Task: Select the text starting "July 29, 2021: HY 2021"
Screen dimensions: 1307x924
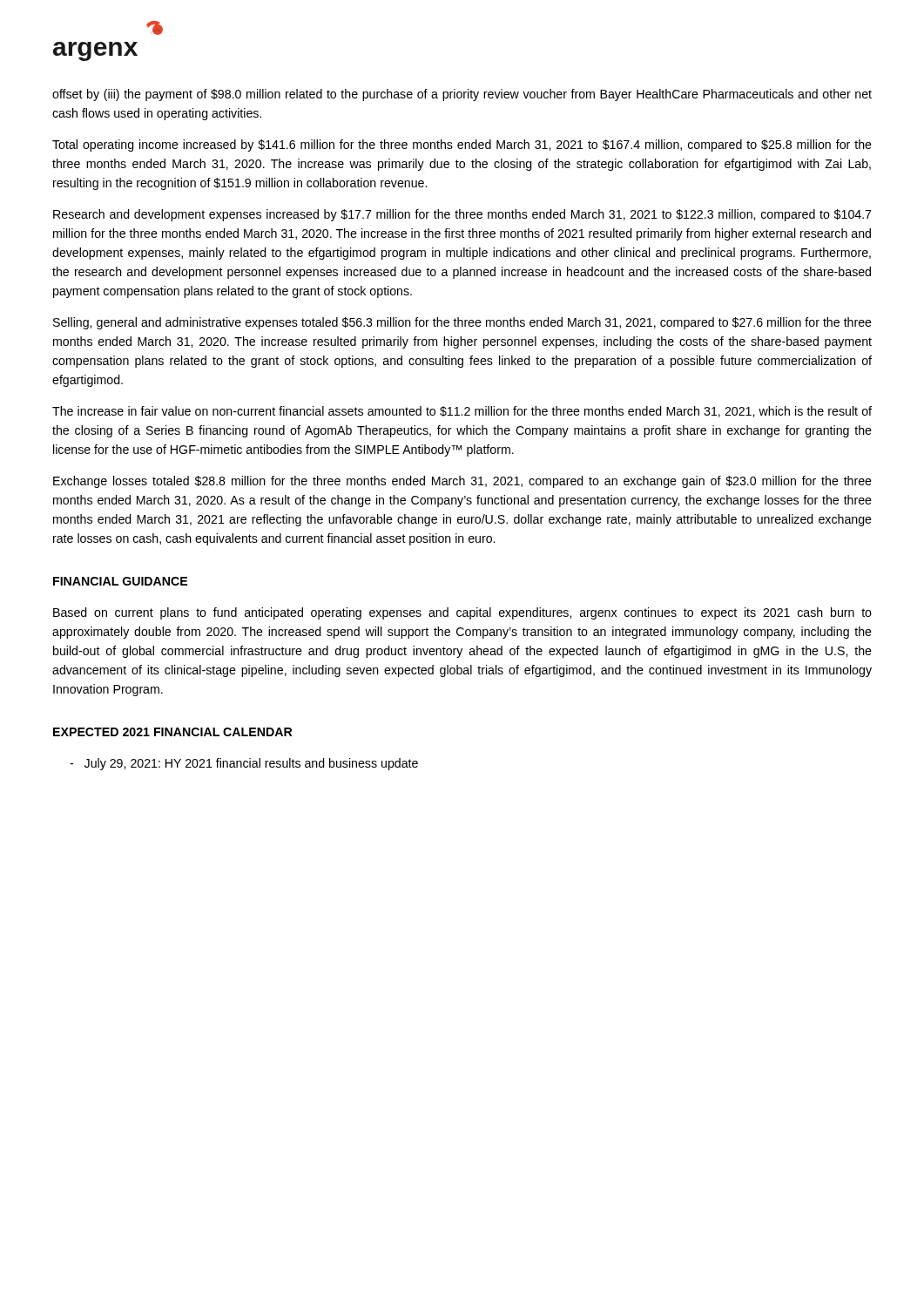Action: pos(244,764)
